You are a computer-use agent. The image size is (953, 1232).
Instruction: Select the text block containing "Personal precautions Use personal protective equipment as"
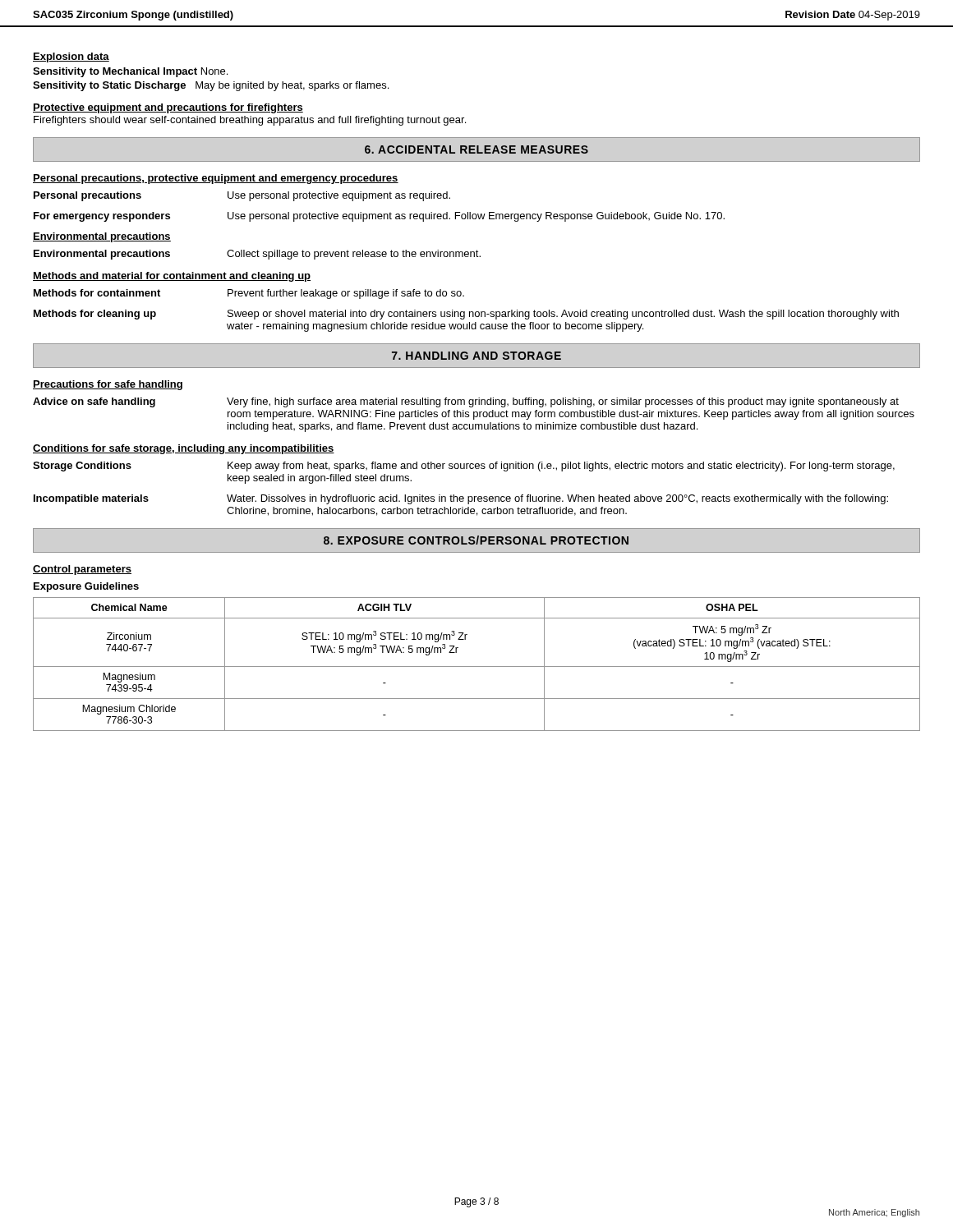[242, 196]
